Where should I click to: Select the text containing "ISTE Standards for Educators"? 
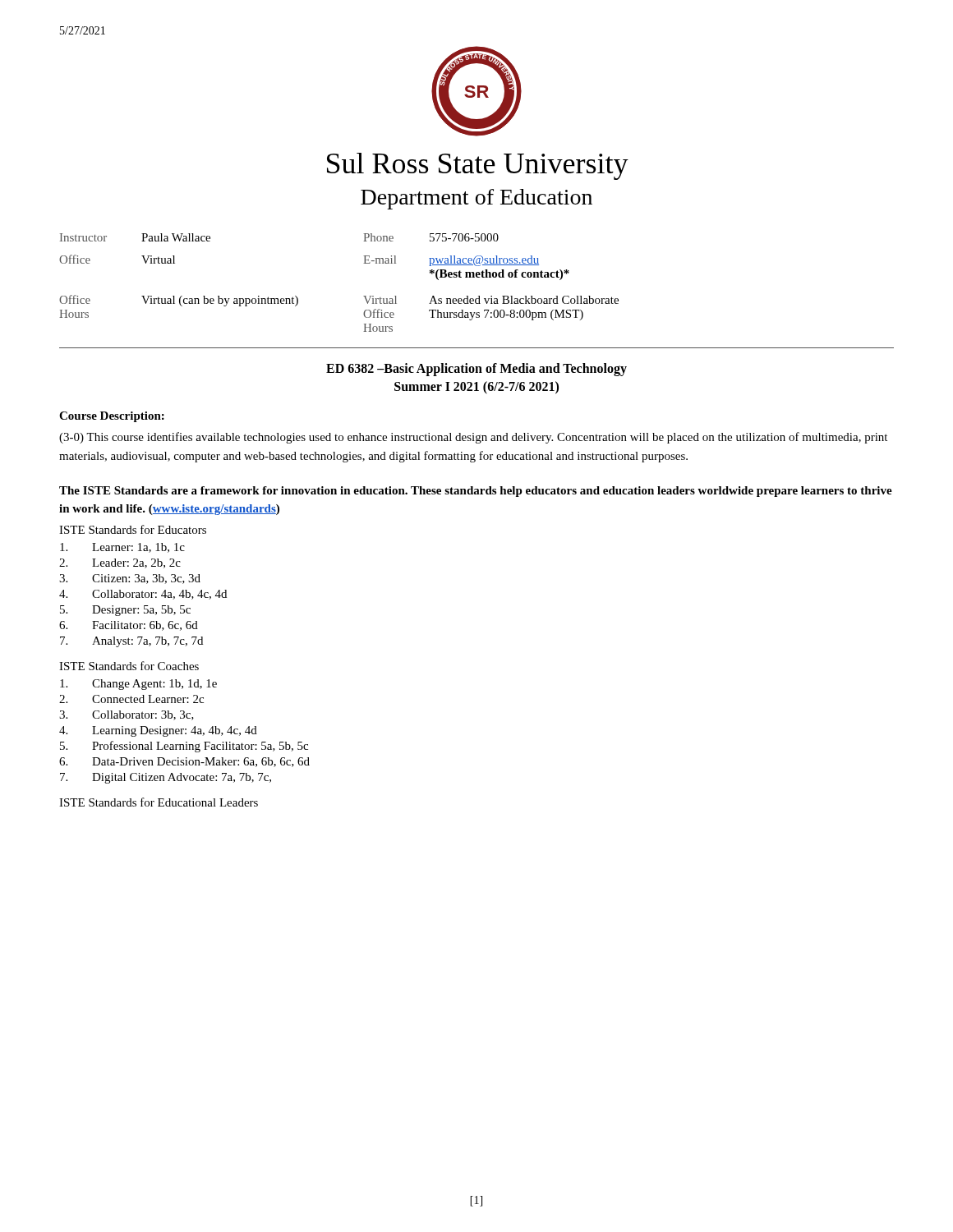point(133,529)
